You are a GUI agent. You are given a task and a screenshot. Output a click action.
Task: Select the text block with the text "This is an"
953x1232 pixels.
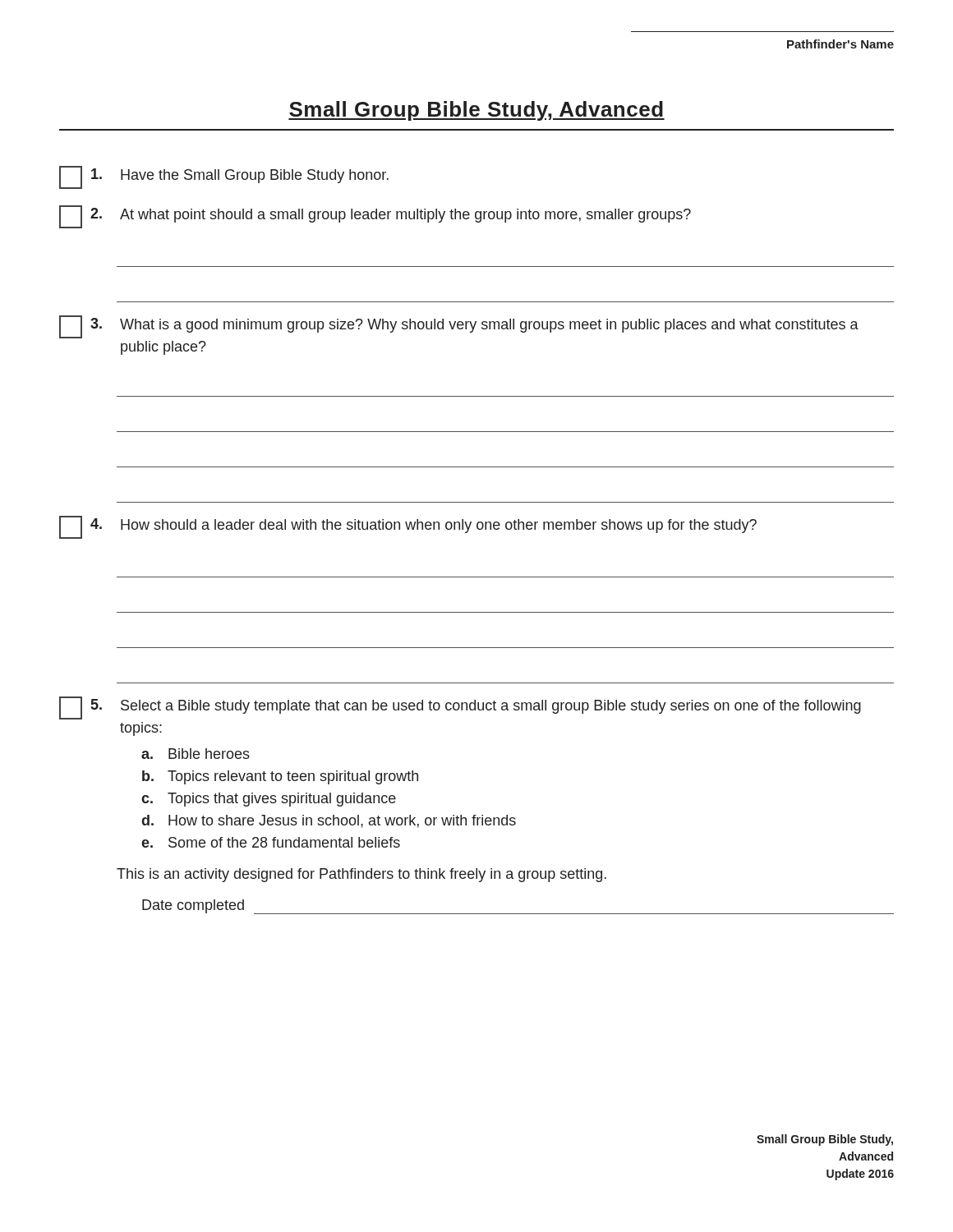tap(362, 874)
